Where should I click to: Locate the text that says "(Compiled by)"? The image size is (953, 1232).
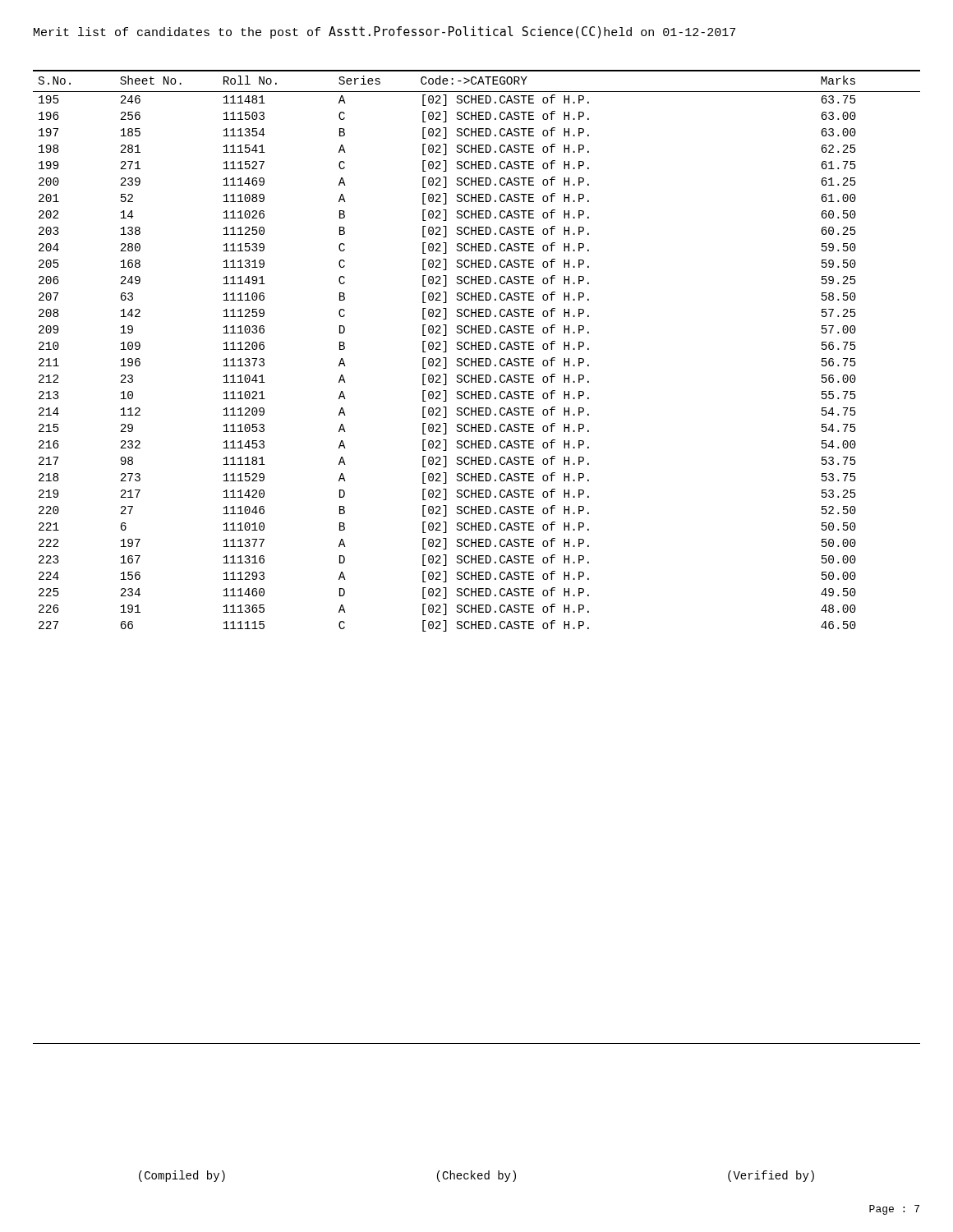tap(182, 1176)
